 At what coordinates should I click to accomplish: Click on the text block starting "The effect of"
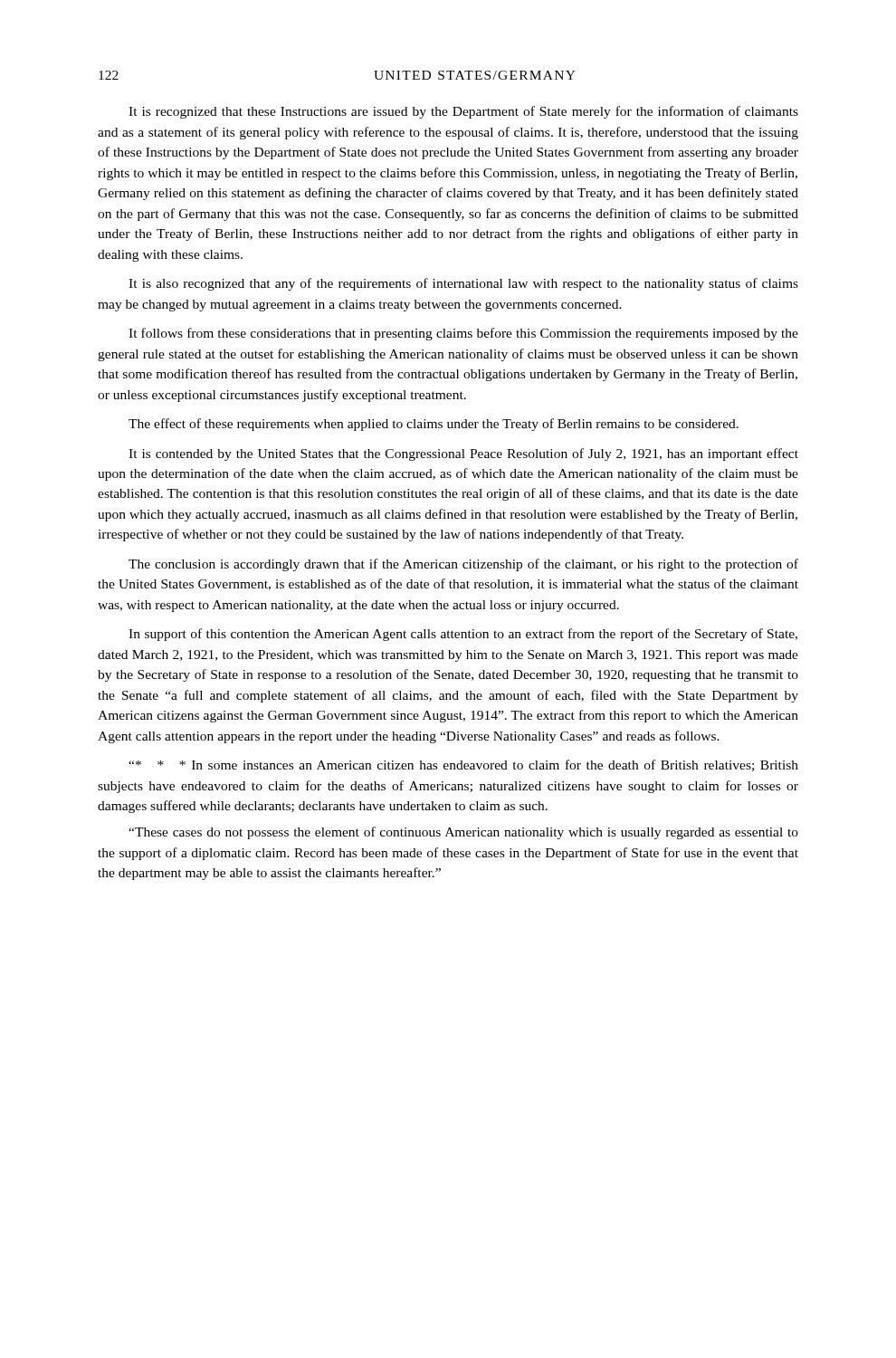(434, 423)
